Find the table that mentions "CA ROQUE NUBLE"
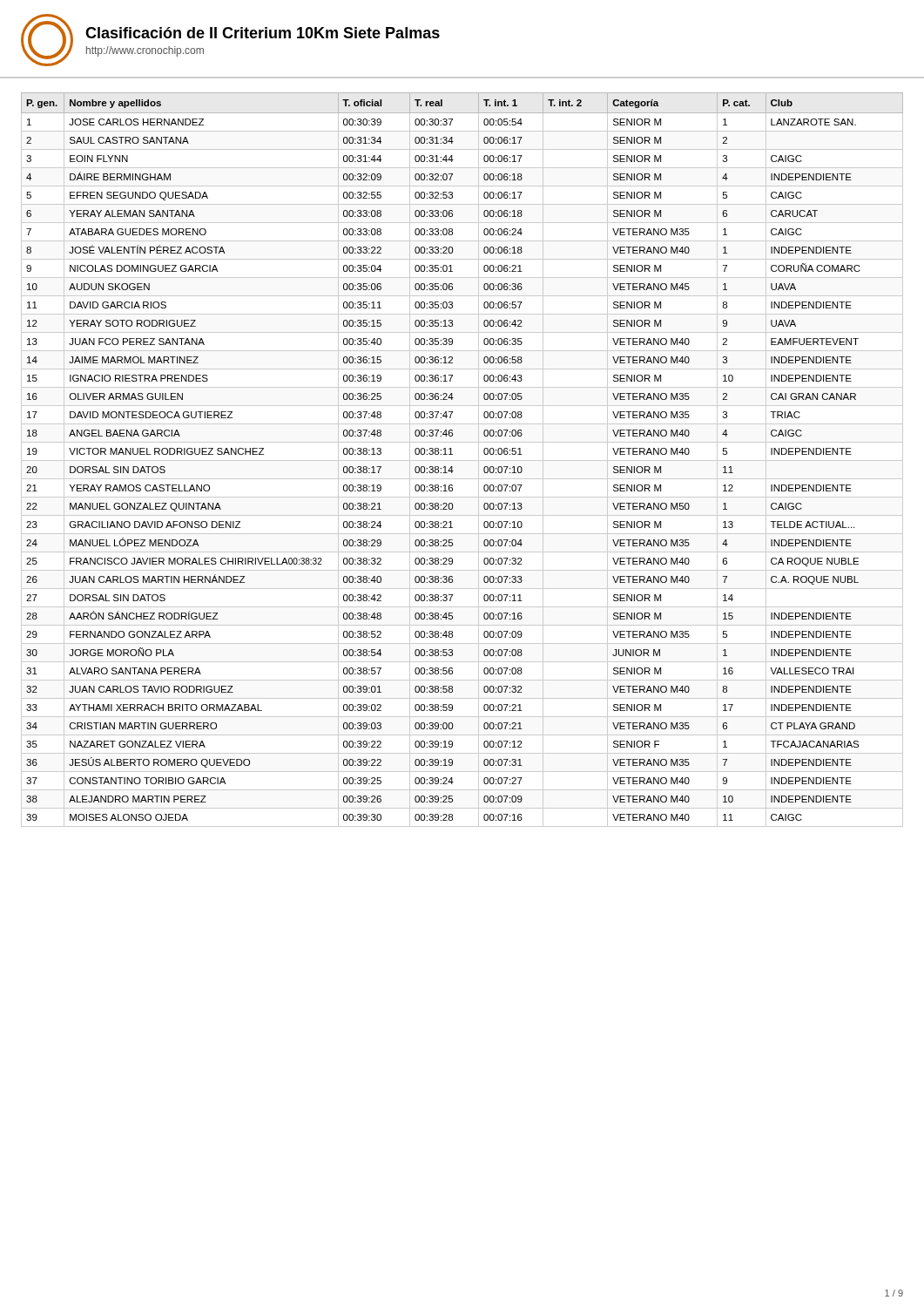This screenshot has height=1307, width=924. 462,460
